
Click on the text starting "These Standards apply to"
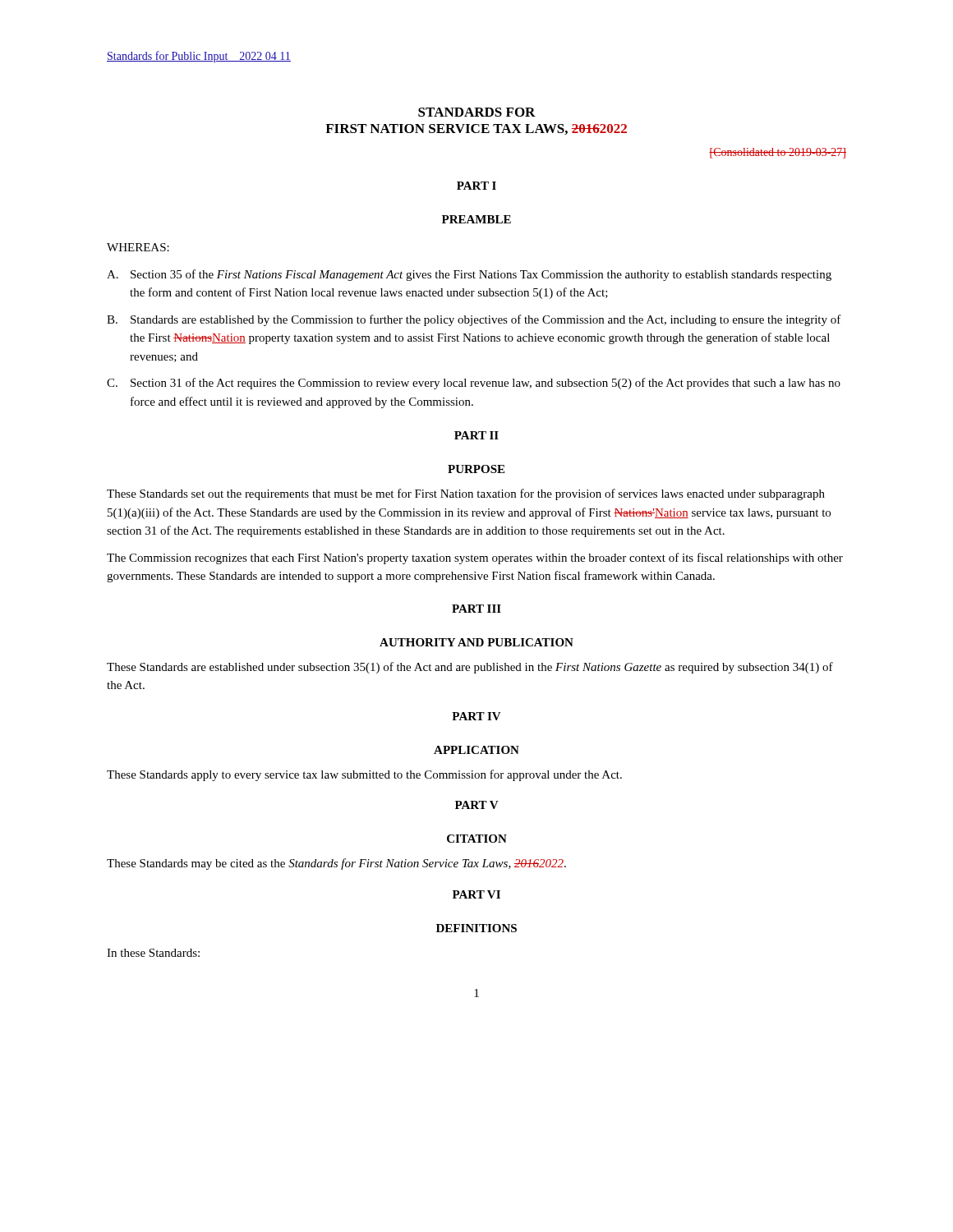click(x=476, y=774)
